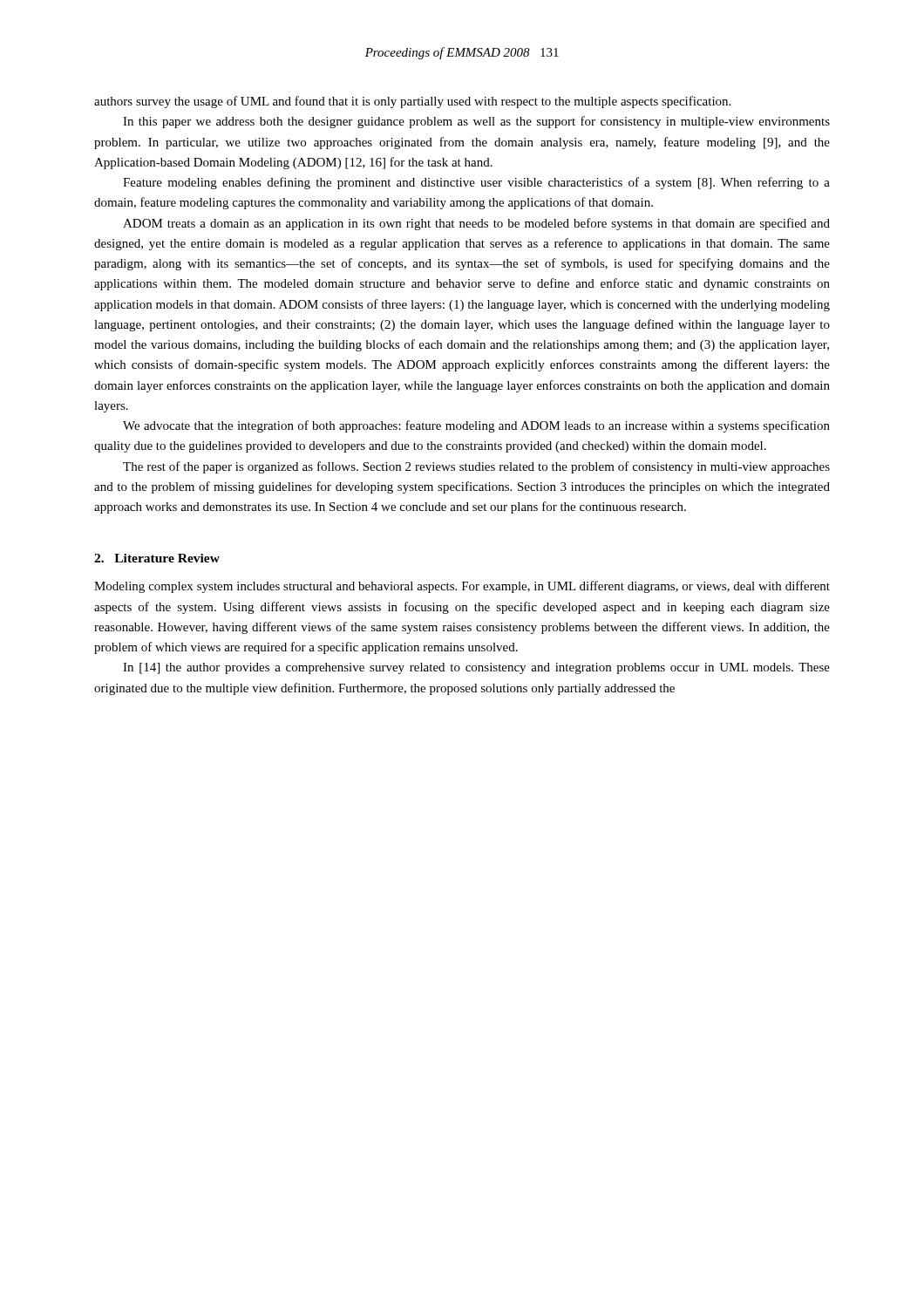This screenshot has height=1308, width=924.
Task: Locate the text "2. Literature Review"
Action: pyautogui.click(x=157, y=558)
